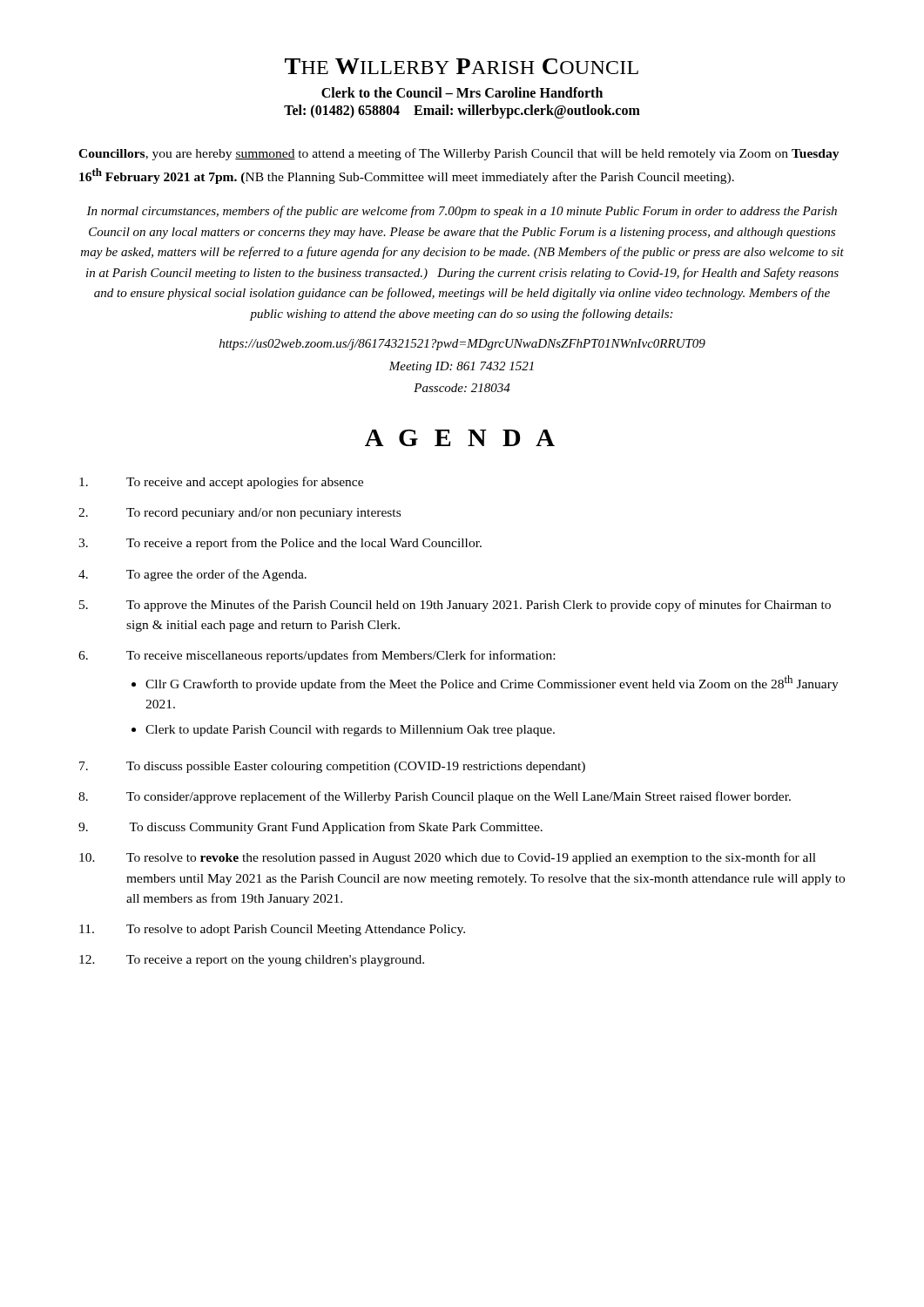
Task: Locate the list item containing "10. To resolve to revoke the resolution"
Action: pos(462,878)
